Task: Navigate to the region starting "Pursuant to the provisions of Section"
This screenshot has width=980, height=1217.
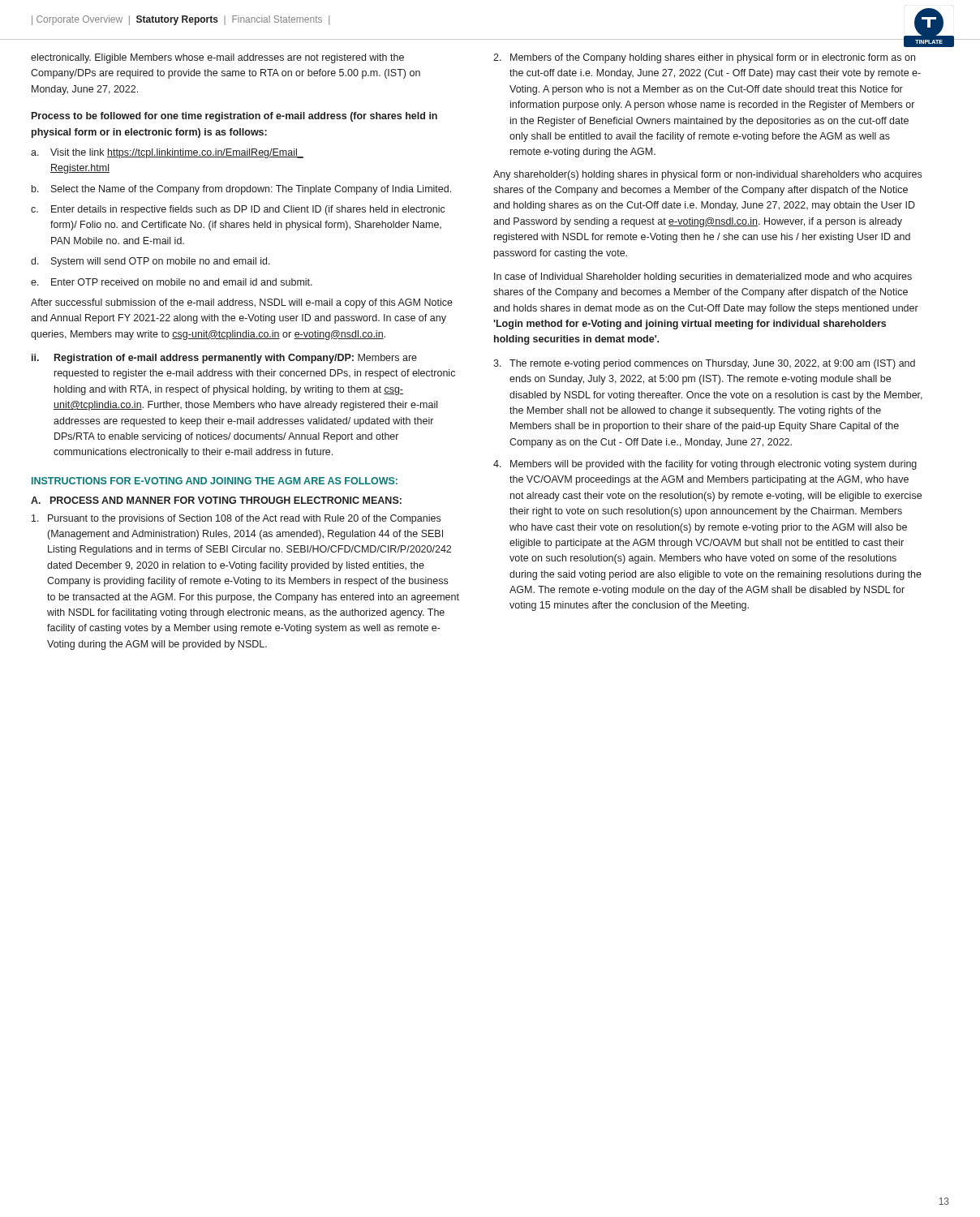Action: pyautogui.click(x=245, y=582)
